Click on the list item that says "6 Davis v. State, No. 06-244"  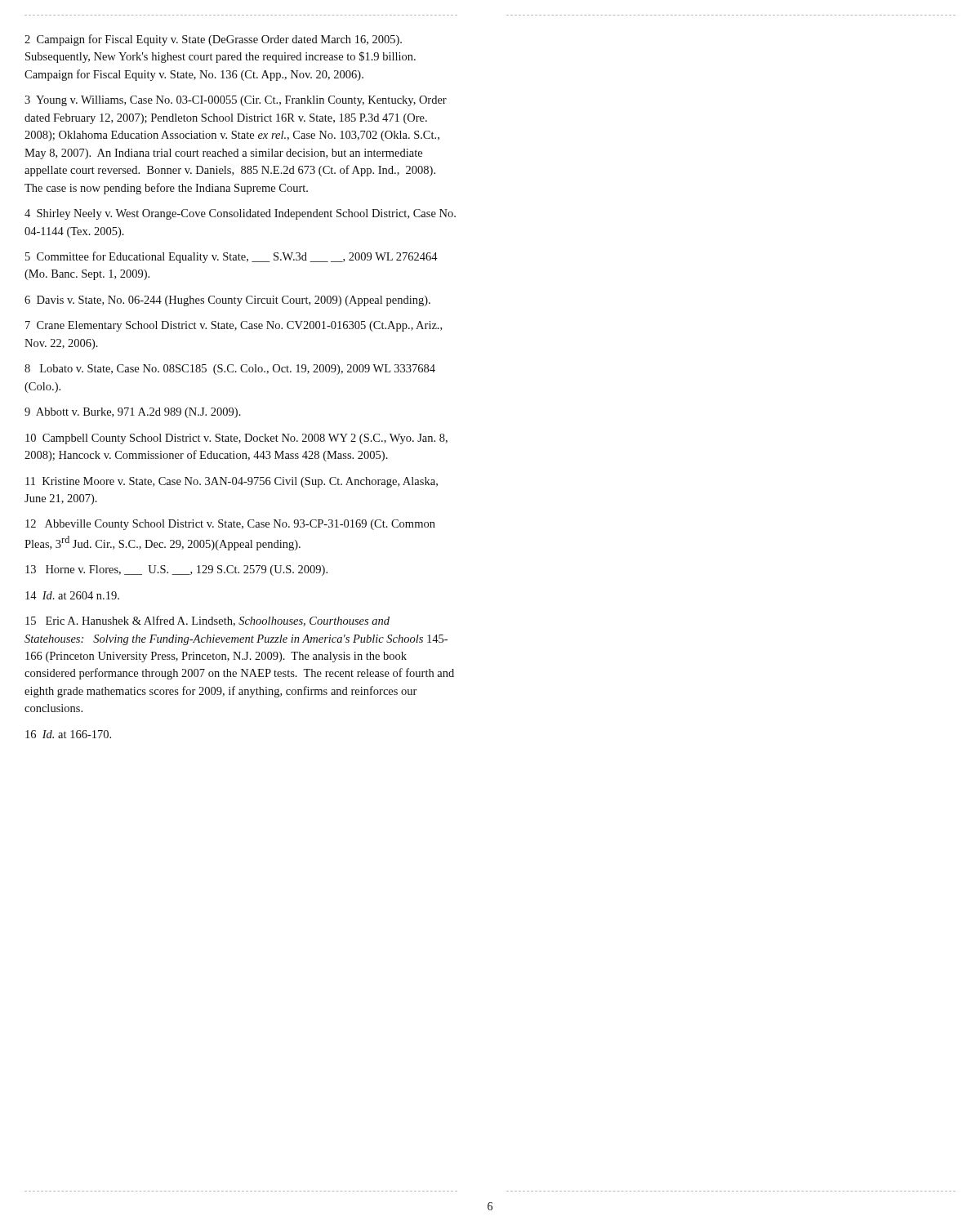(x=228, y=300)
